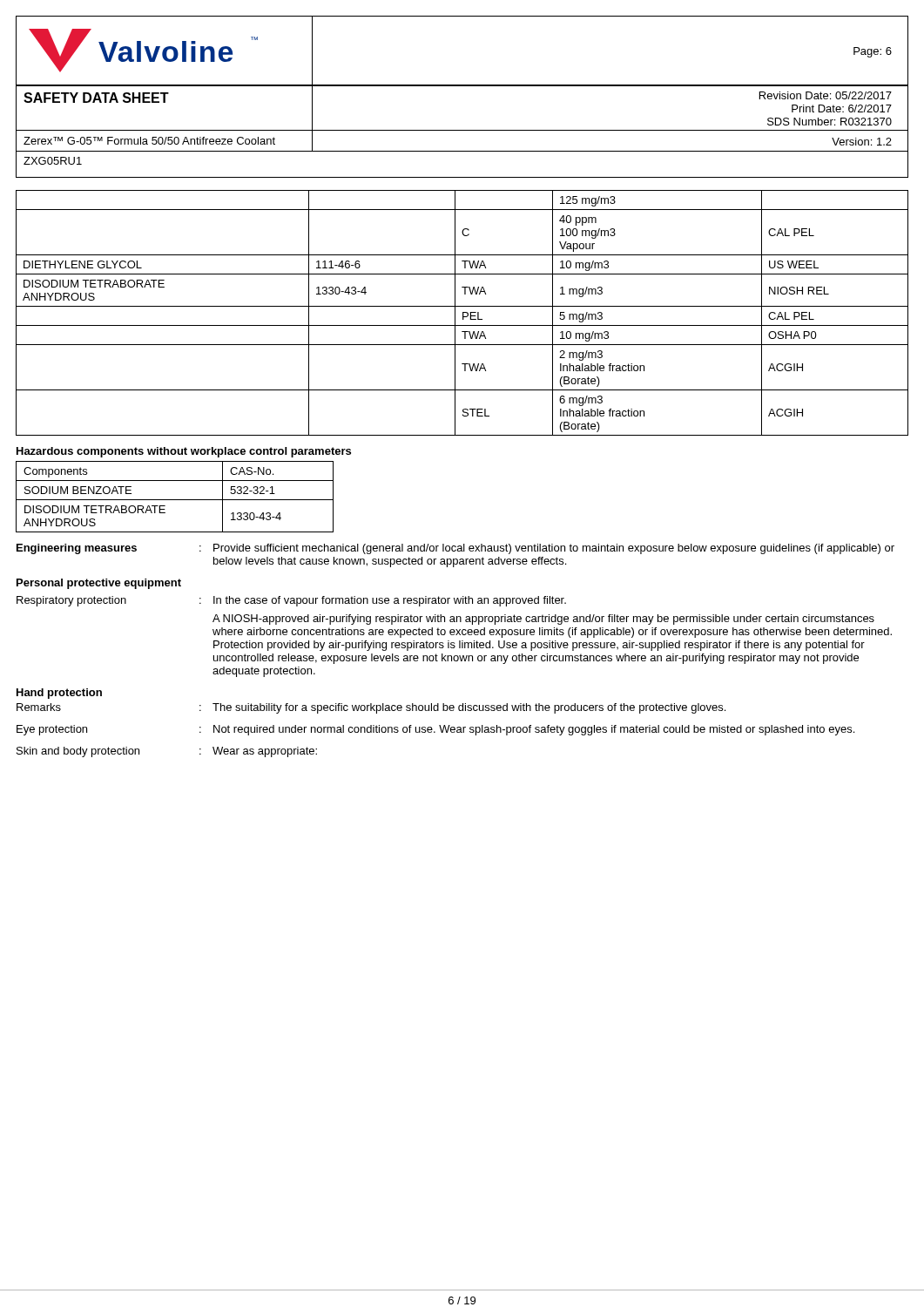Click on the section header that says "Hazardous components without workplace control"
This screenshot has height=1307, width=924.
[x=184, y=451]
